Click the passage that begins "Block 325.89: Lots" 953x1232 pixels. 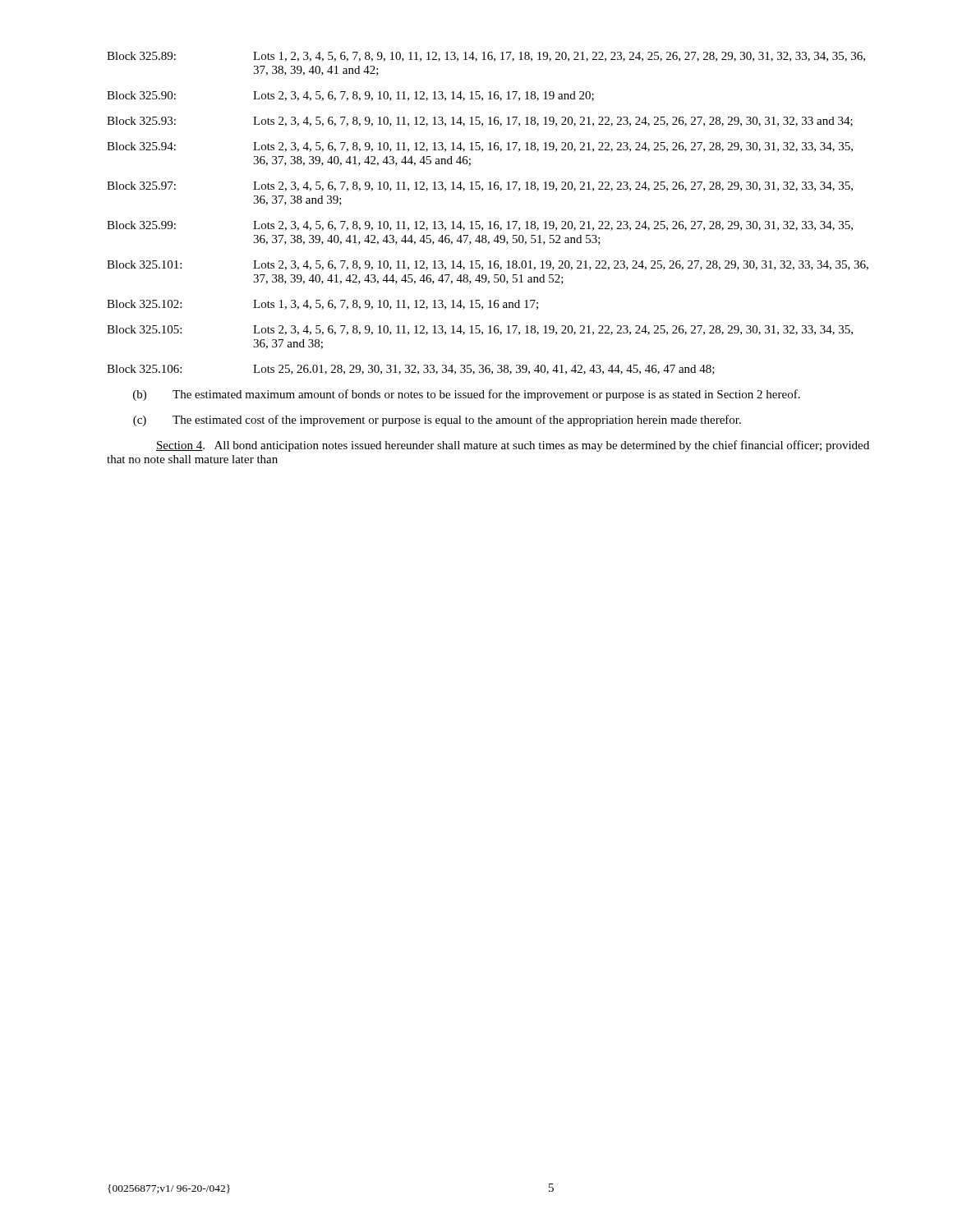tap(489, 63)
